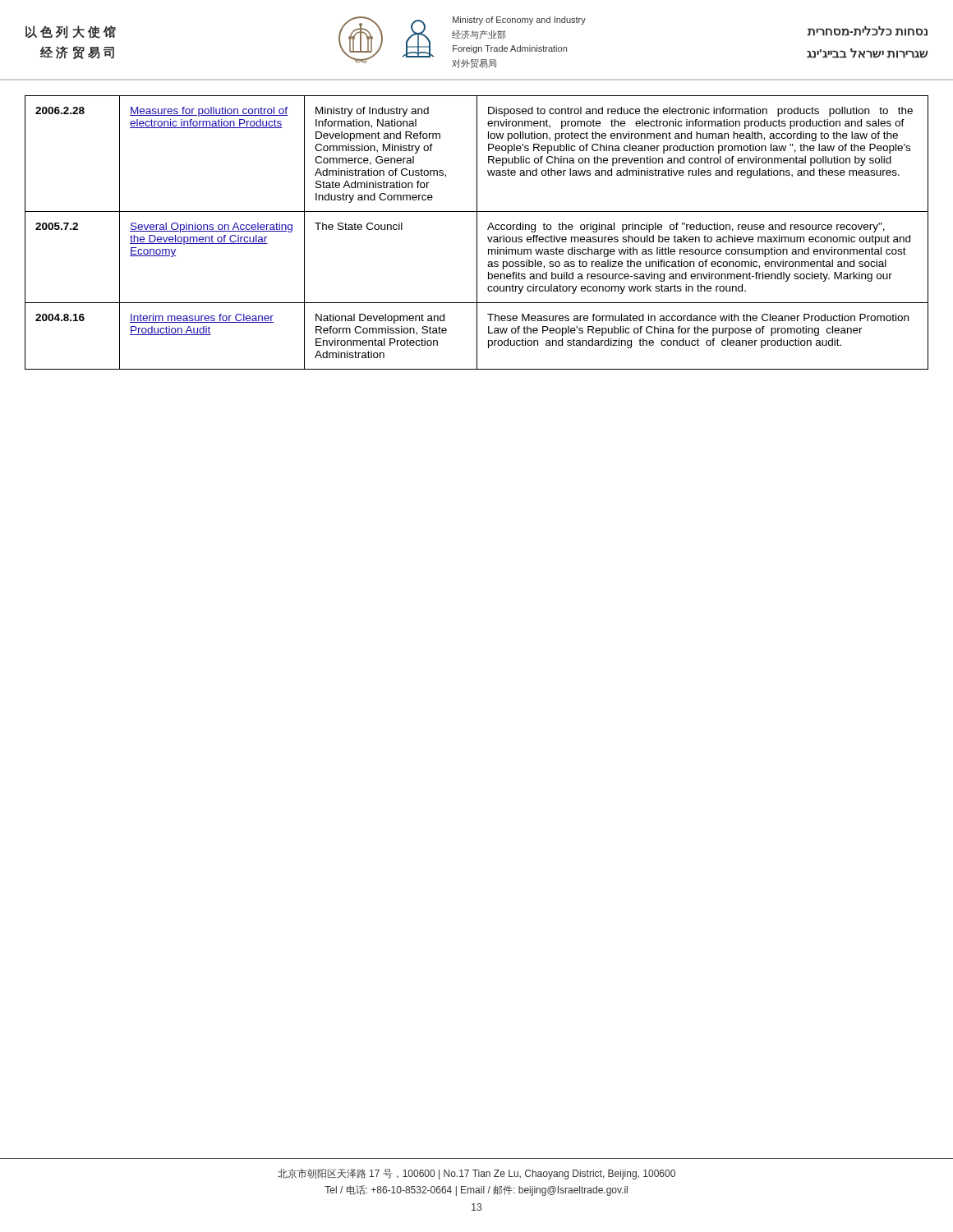Find the table that mentions "The State Council"
The image size is (953, 1232).
(x=476, y=233)
